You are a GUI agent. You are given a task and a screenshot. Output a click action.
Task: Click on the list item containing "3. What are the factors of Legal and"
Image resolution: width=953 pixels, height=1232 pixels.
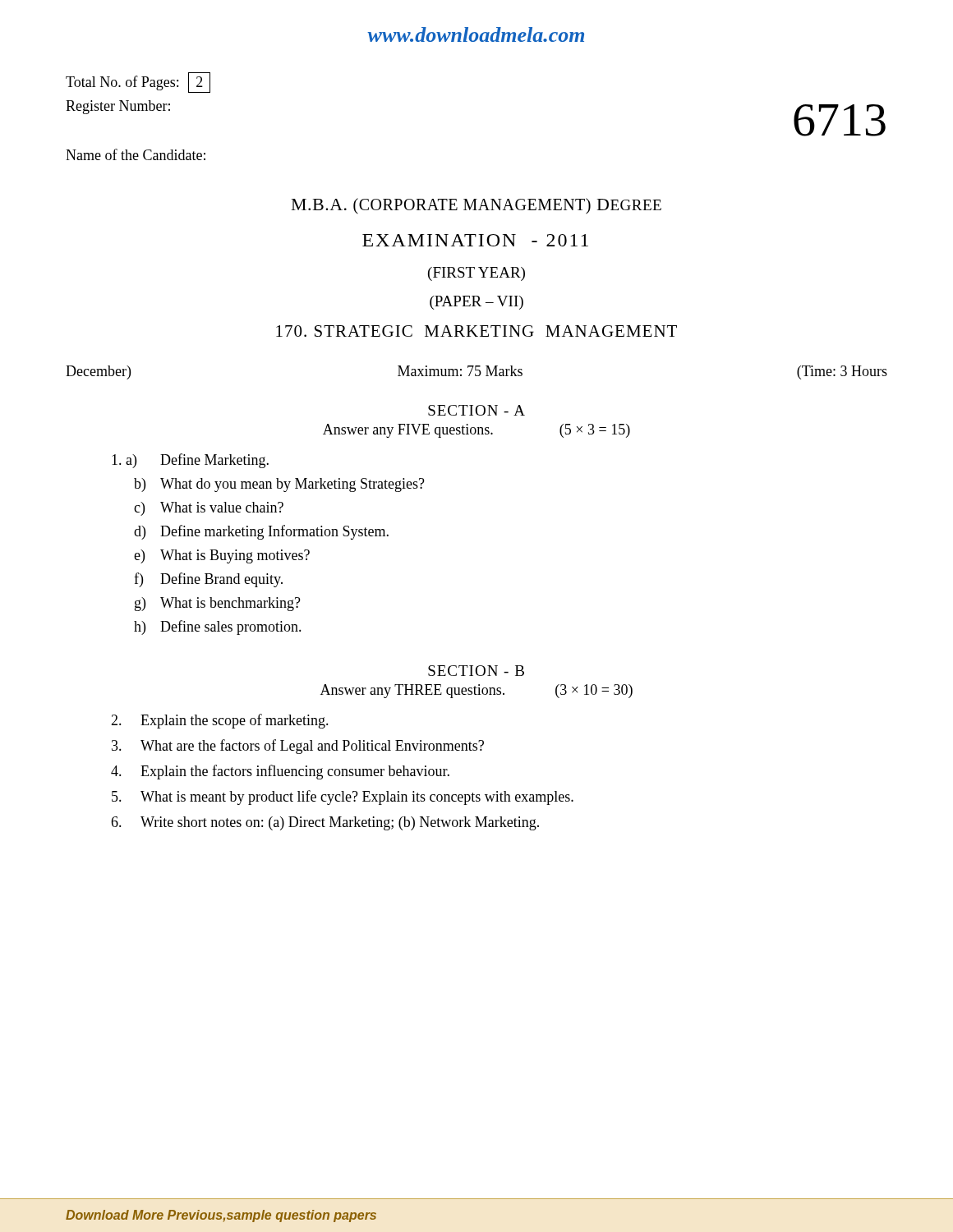[298, 746]
